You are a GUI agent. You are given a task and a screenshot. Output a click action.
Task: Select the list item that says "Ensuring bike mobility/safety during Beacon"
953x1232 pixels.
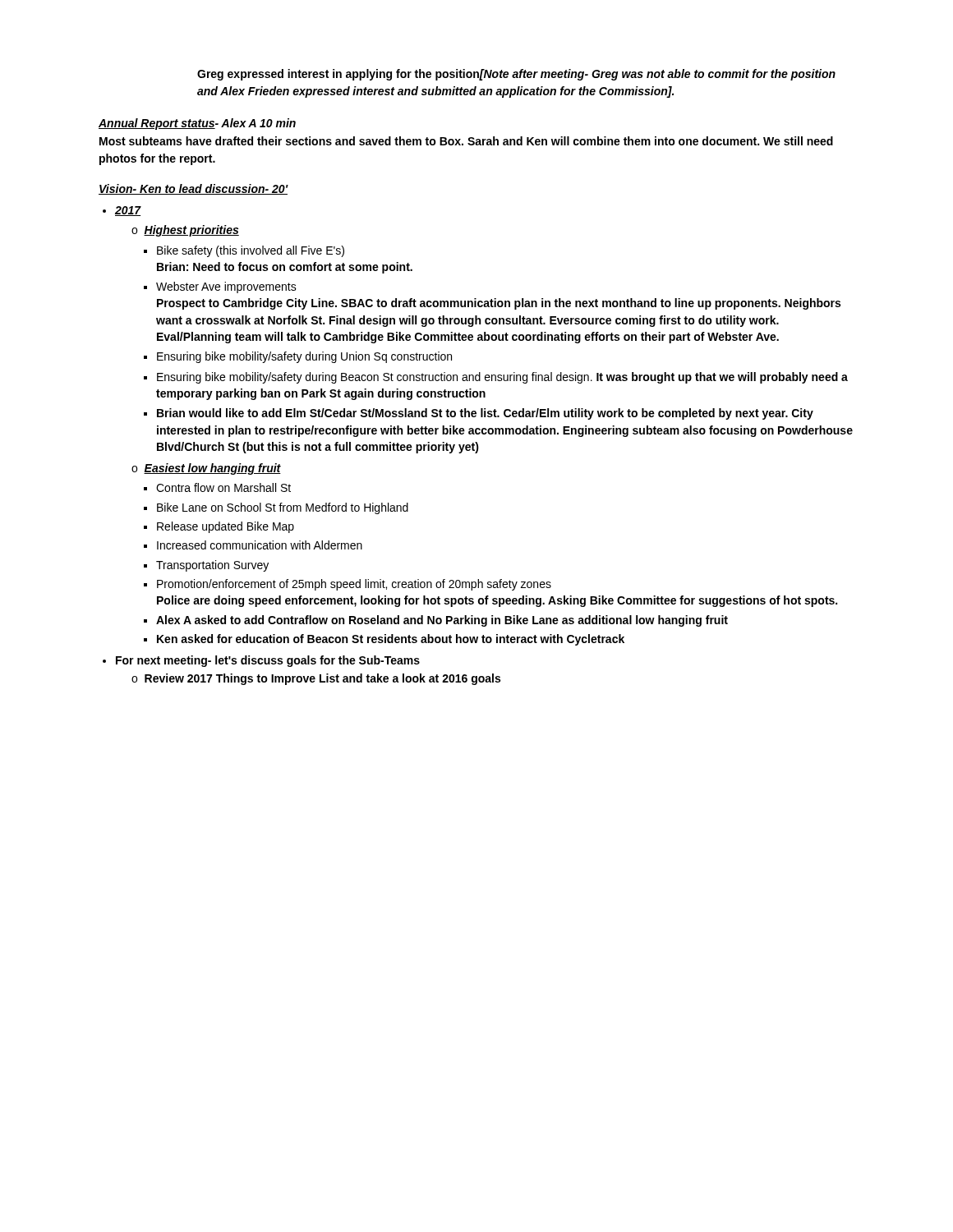pos(502,385)
